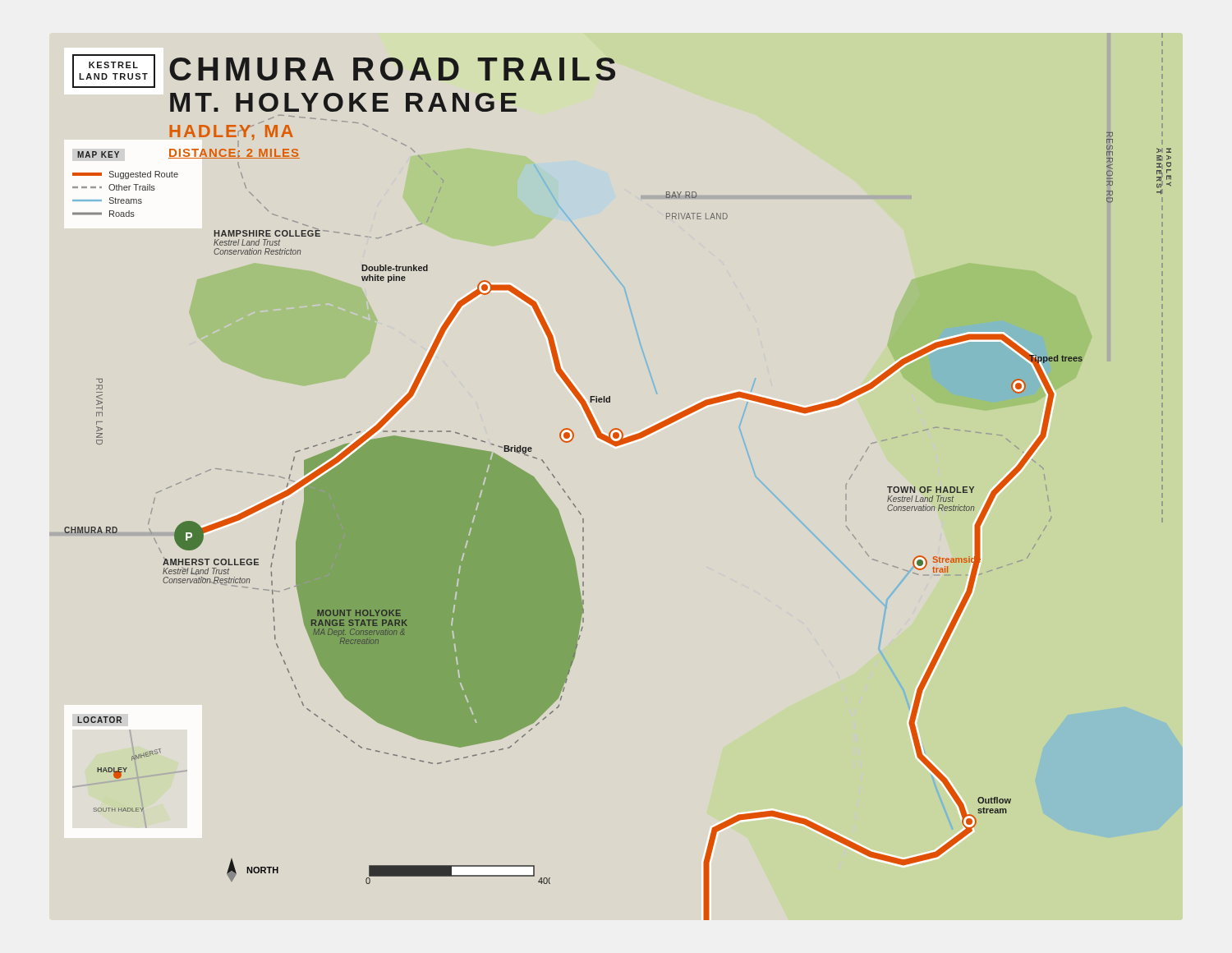This screenshot has height=953, width=1232.
Task: Find the text block that reads "MOUNT HOLYOKERANGE STATE"
Action: 359,627
